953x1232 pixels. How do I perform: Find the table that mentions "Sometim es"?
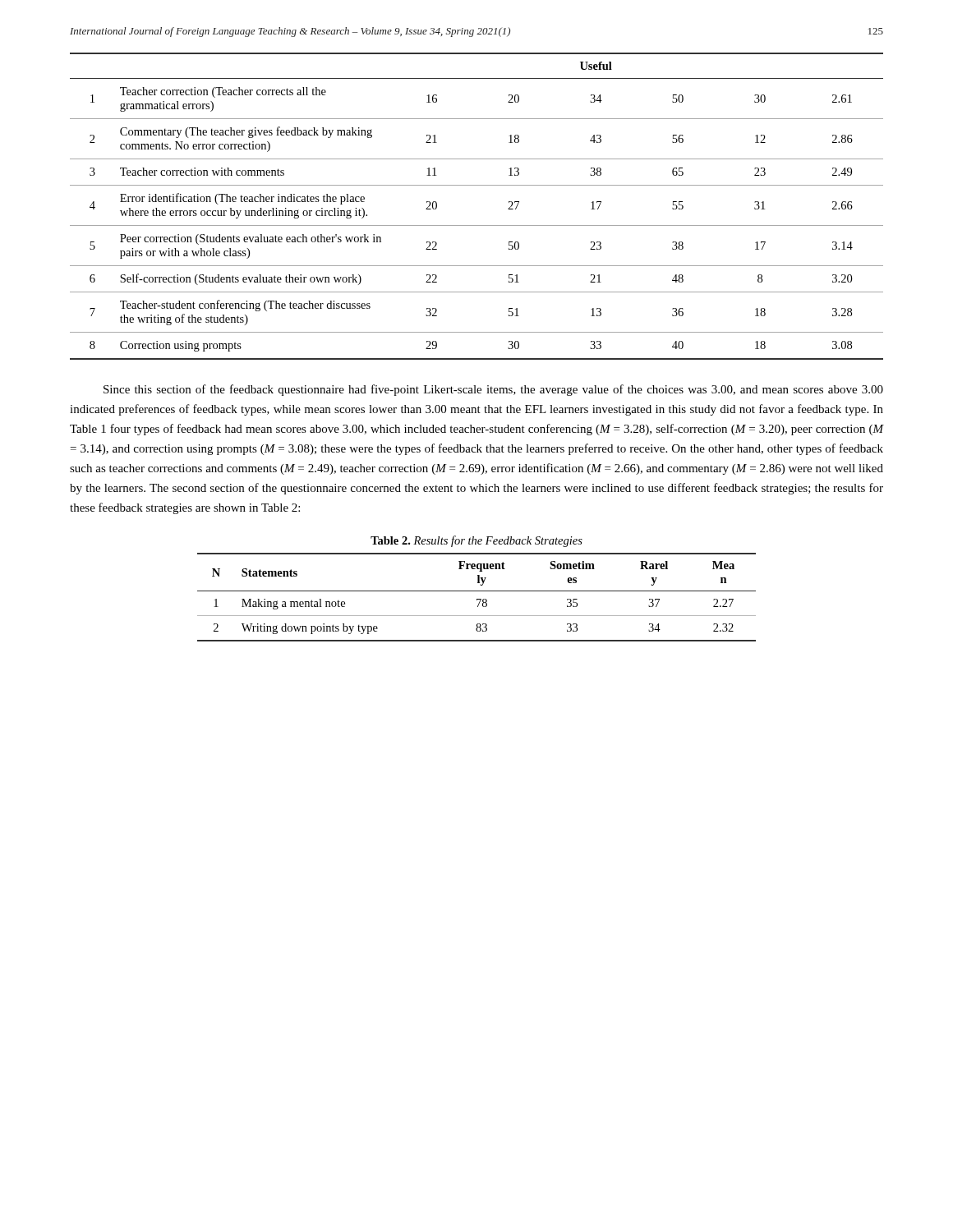[x=476, y=597]
